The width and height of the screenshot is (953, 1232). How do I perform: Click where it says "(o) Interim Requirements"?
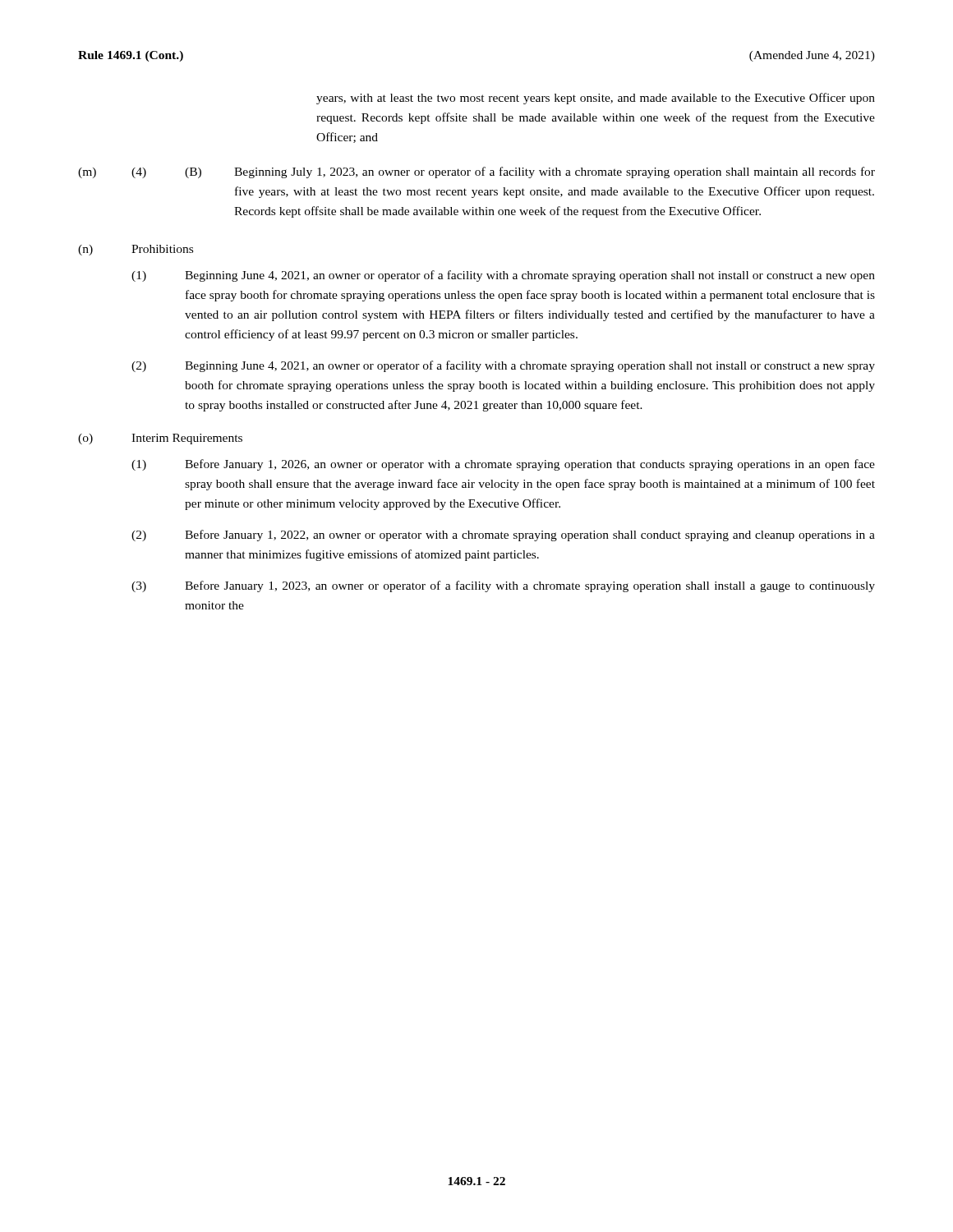coord(160,438)
